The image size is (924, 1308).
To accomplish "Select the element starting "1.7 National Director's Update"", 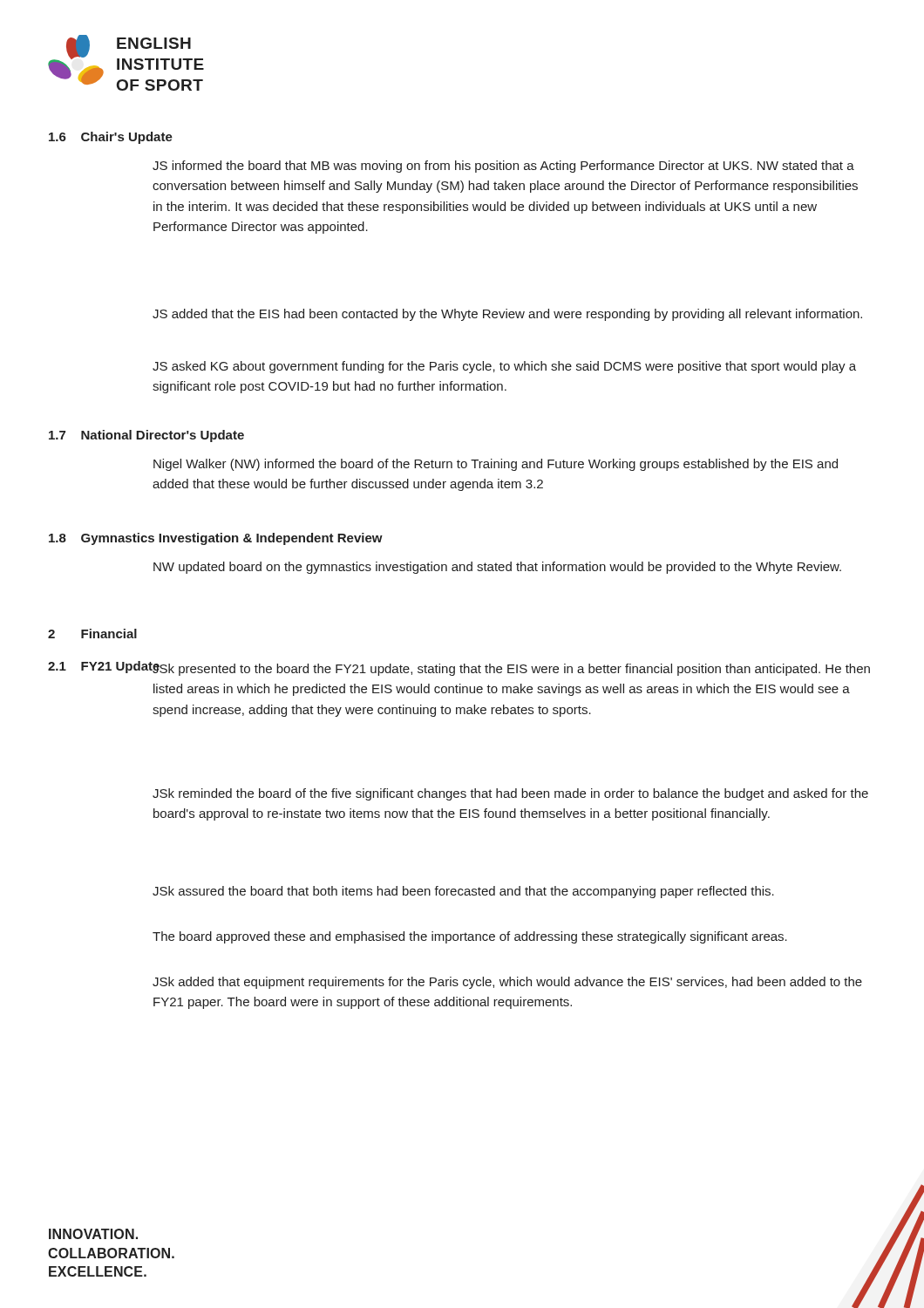I will point(146,435).
